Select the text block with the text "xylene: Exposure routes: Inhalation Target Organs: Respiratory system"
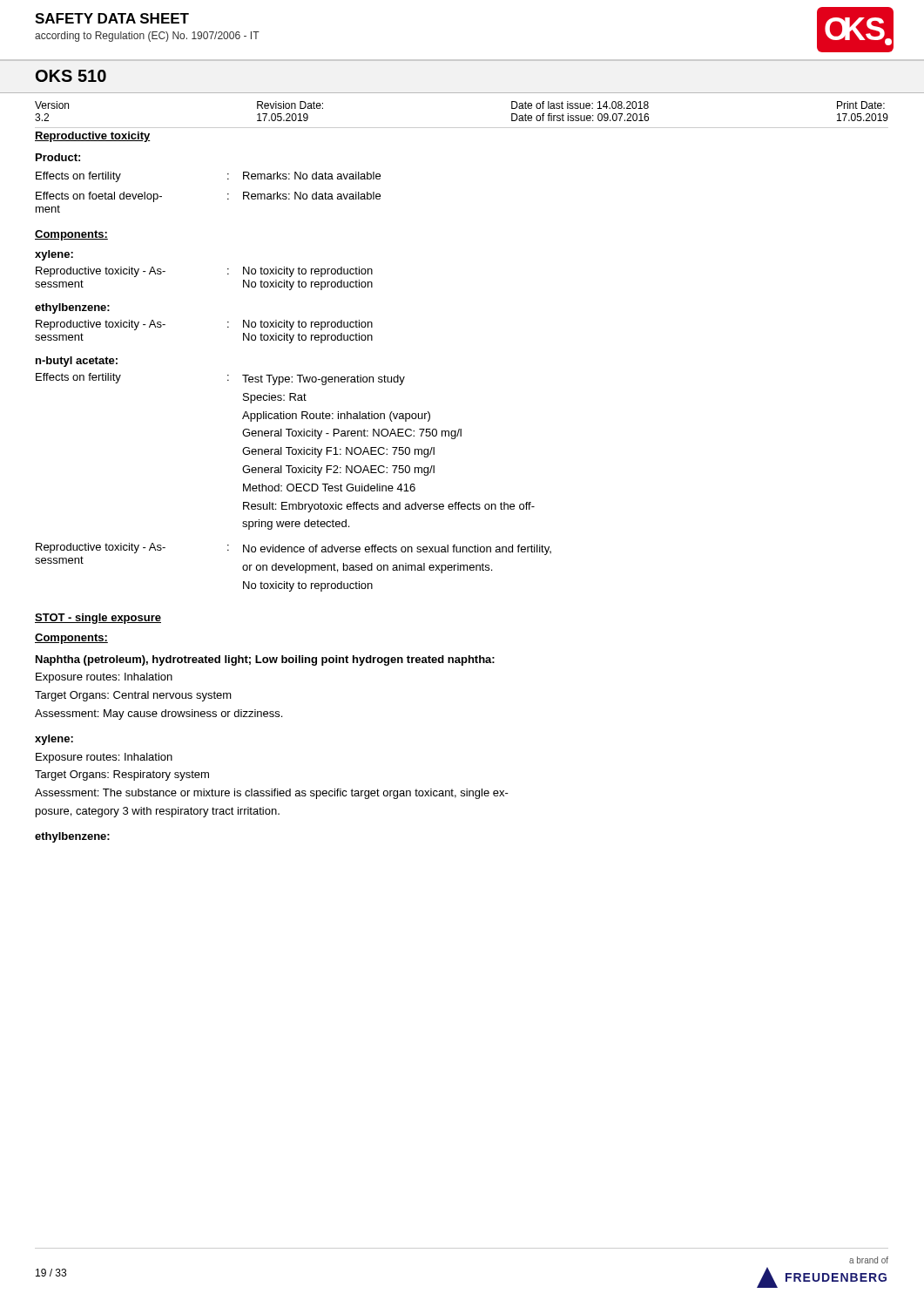This screenshot has width=924, height=1307. coord(54,740)
